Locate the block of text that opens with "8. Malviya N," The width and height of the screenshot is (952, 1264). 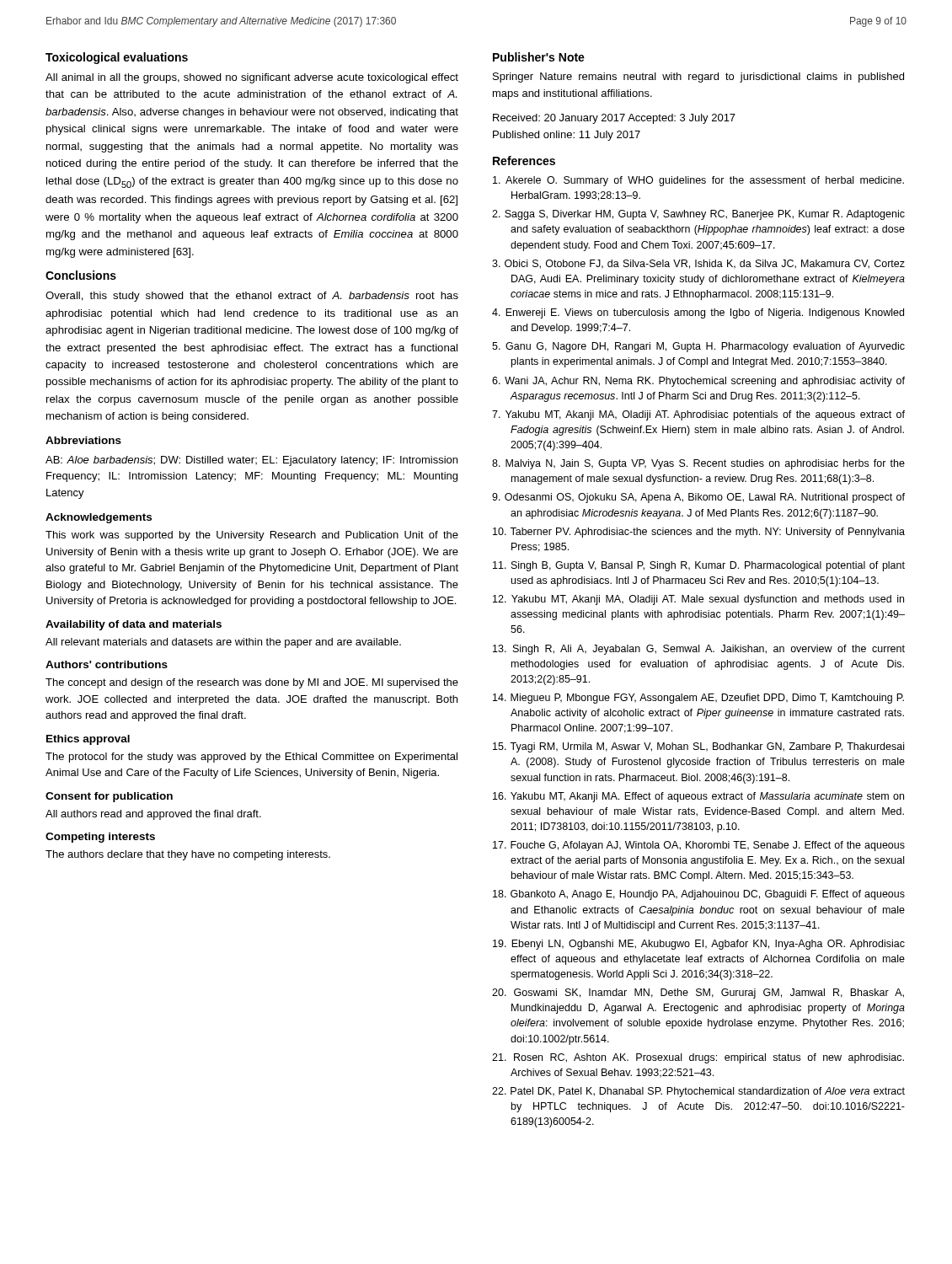(x=698, y=471)
